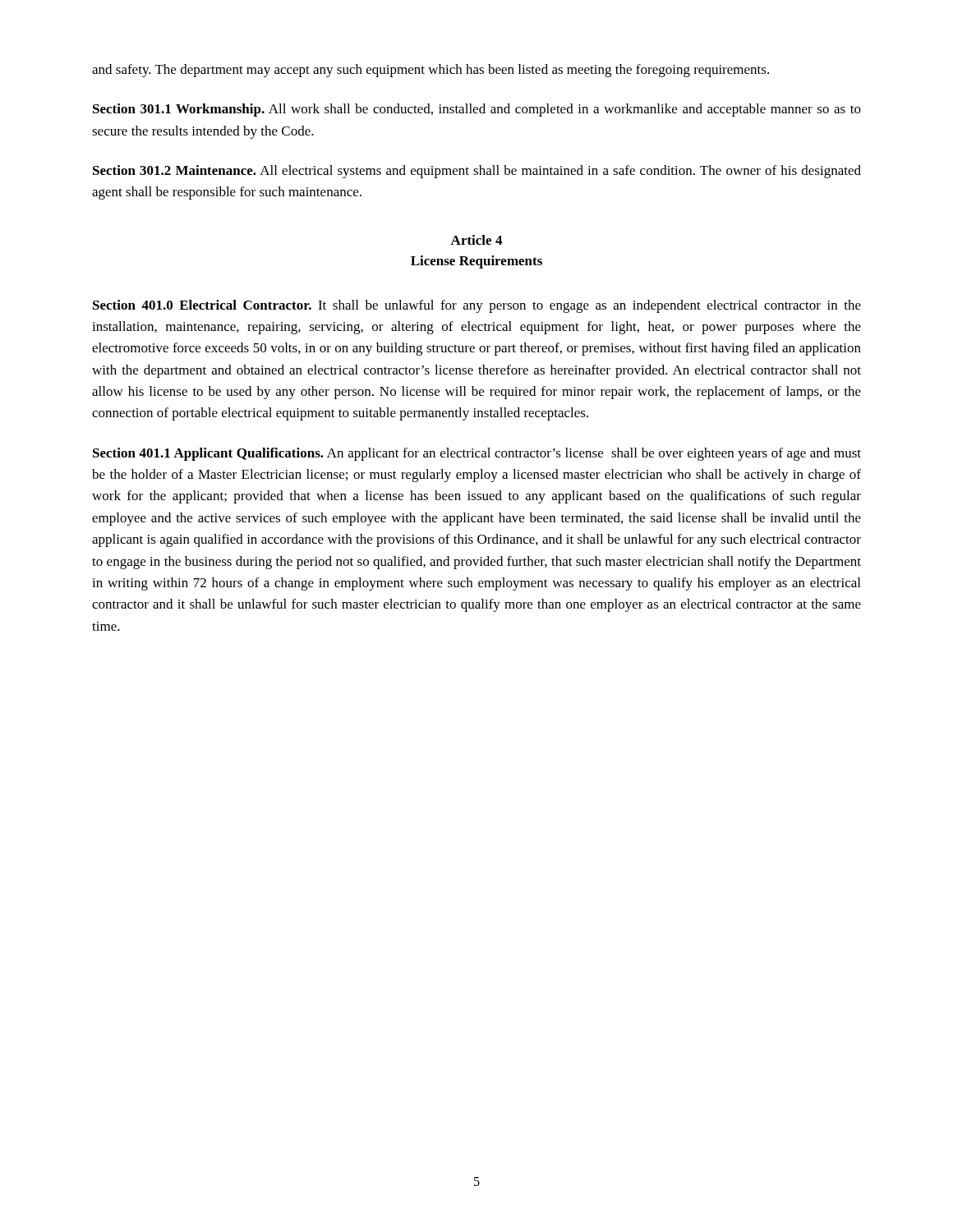Screen dimensions: 1232x953
Task: Click a section header
Action: [476, 251]
